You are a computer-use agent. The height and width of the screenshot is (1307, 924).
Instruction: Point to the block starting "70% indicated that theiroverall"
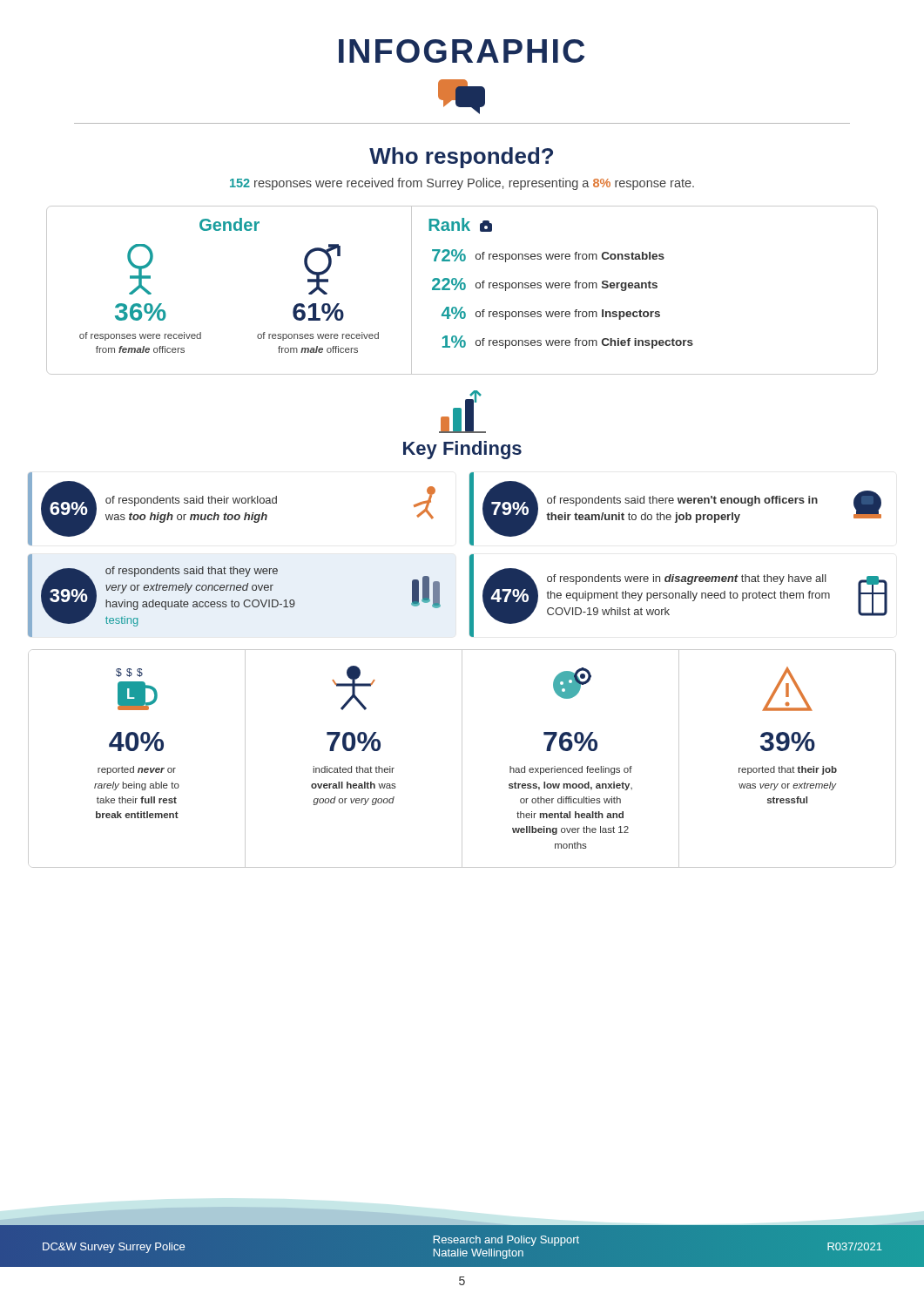coord(354,733)
